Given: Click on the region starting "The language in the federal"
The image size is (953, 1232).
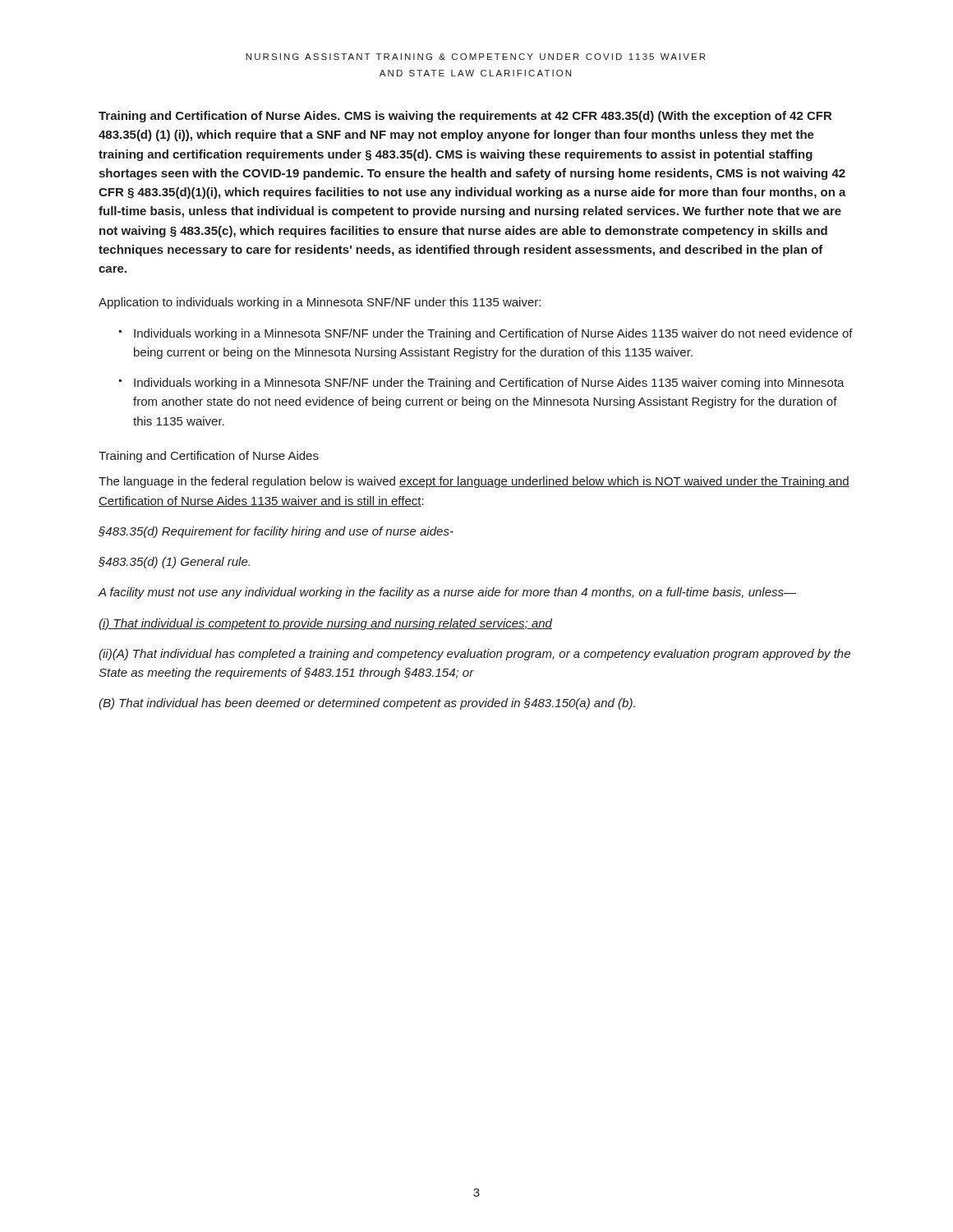Looking at the screenshot, I should tap(474, 491).
